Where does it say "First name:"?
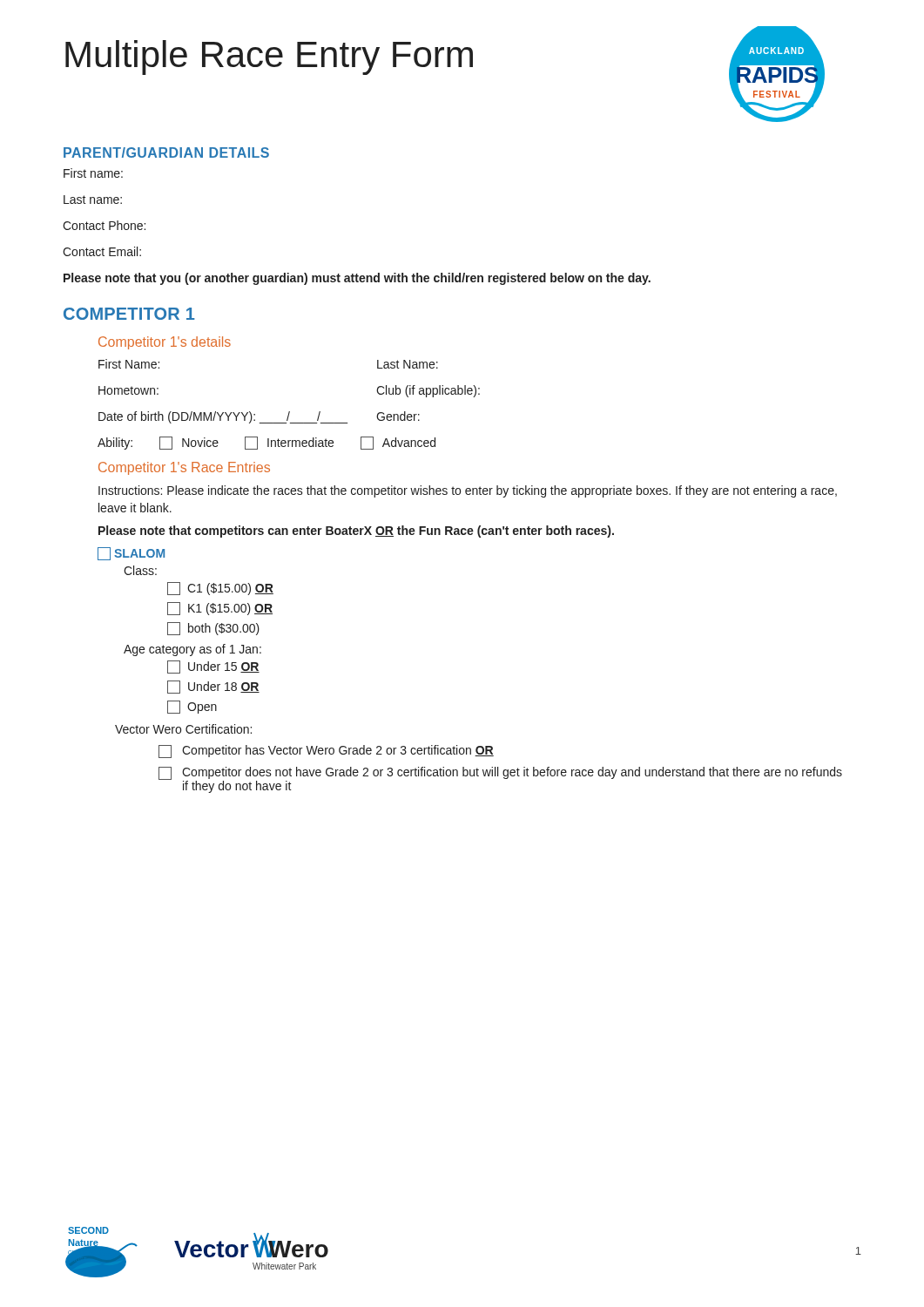Viewport: 924px width, 1307px height. pyautogui.click(x=93, y=173)
